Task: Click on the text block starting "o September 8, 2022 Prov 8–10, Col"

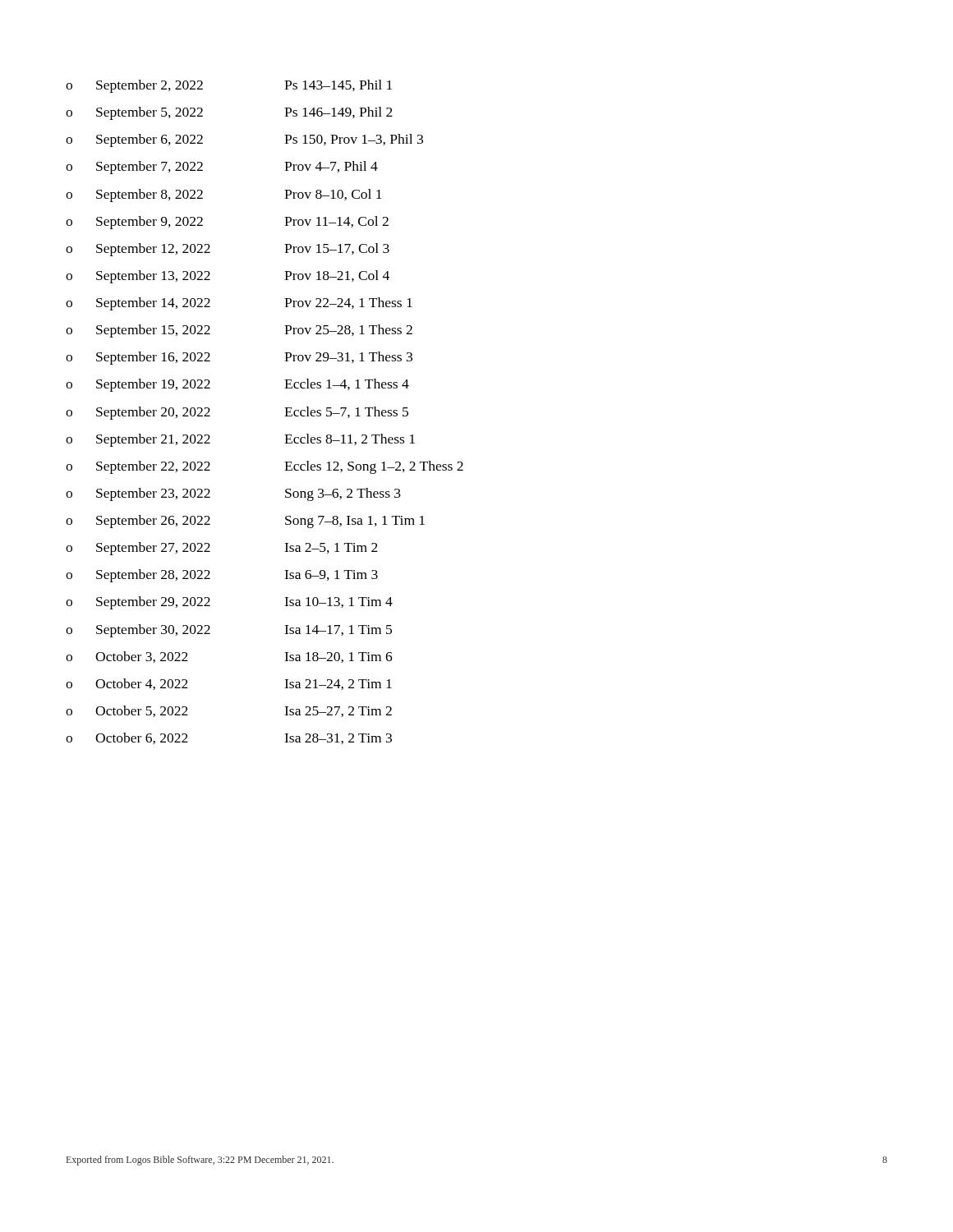Action: click(152, 195)
